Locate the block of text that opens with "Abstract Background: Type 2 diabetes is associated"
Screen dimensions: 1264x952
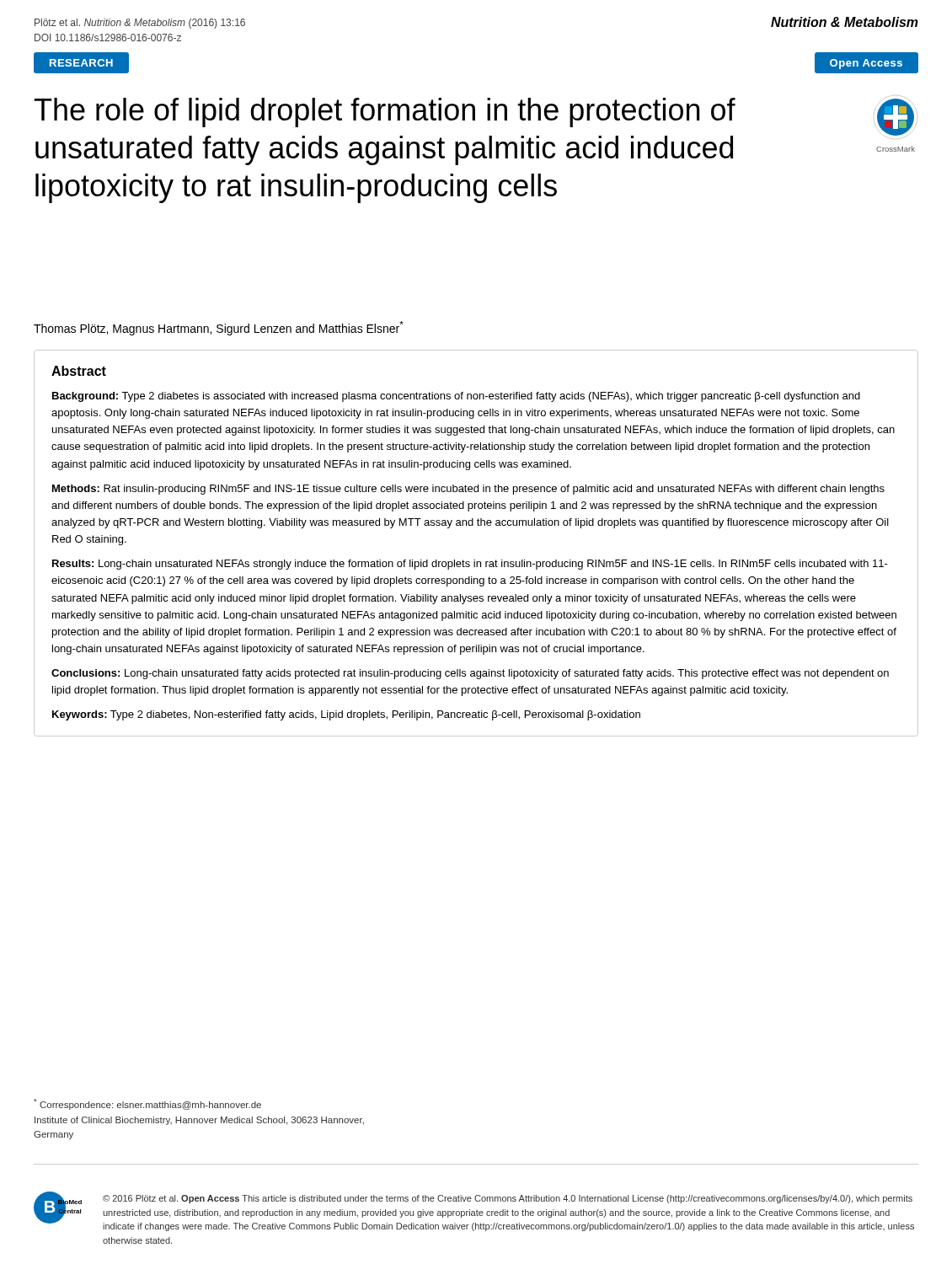(79, 371)
